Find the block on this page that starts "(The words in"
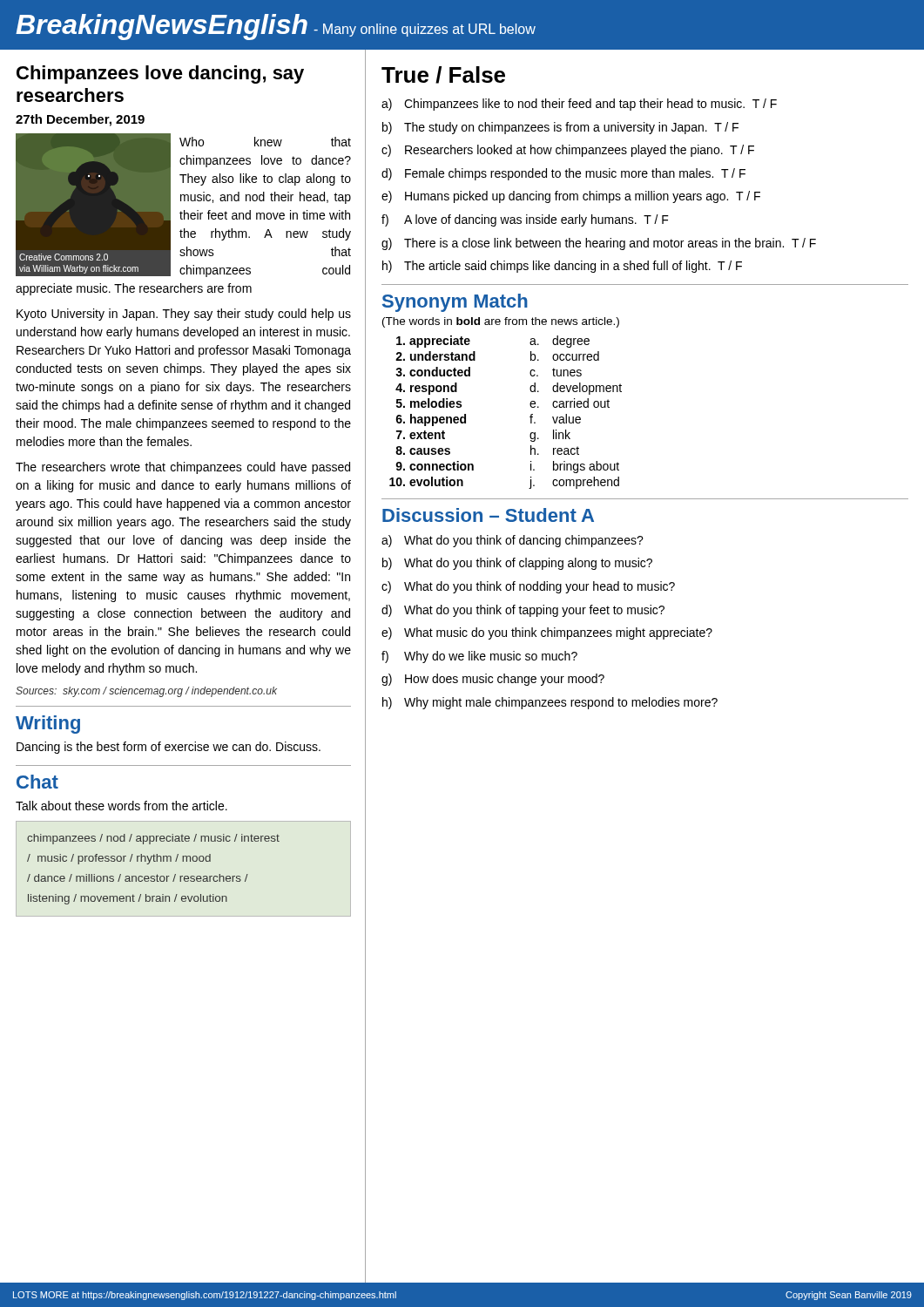This screenshot has height=1307, width=924. click(x=501, y=321)
